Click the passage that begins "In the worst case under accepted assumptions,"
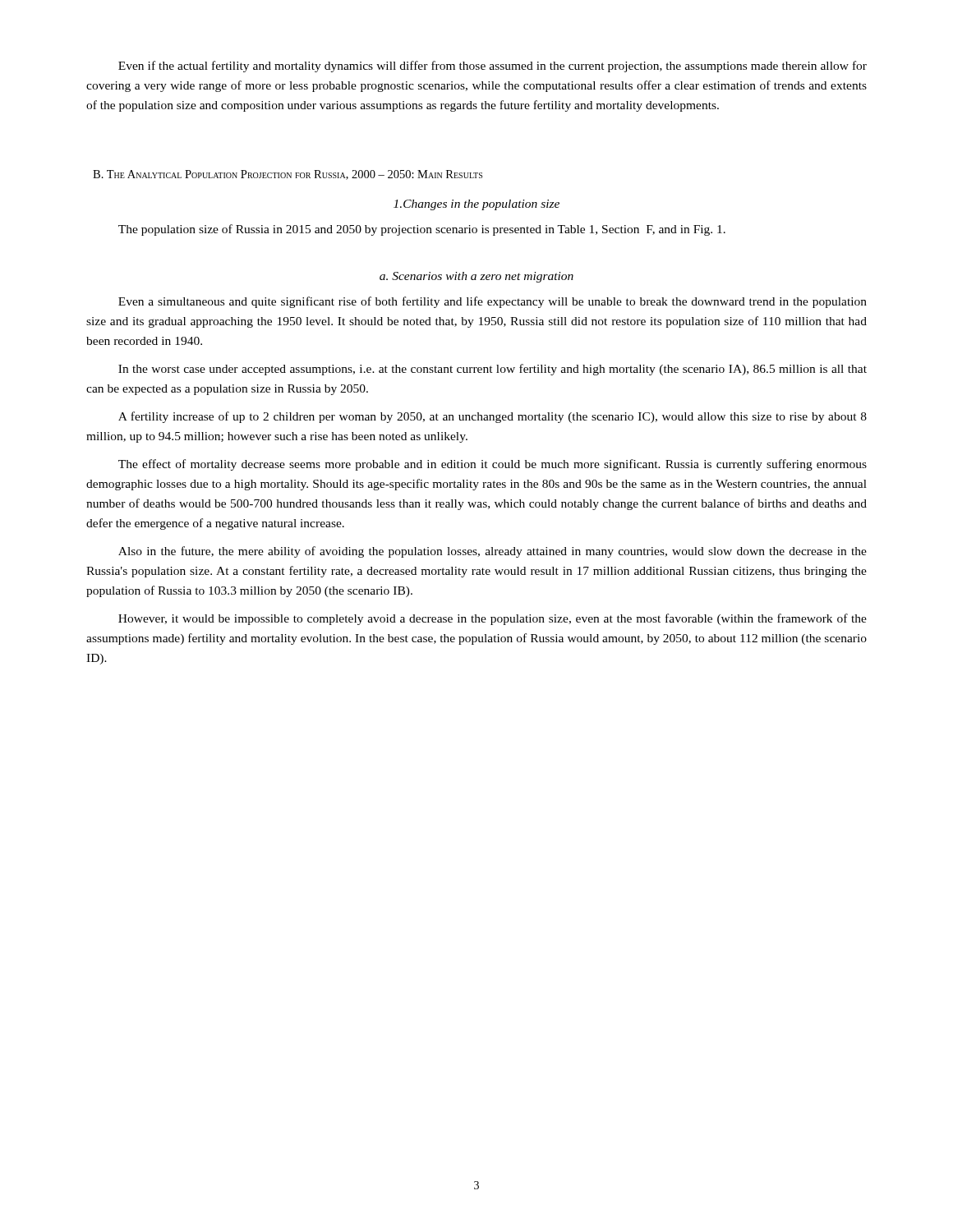The height and width of the screenshot is (1232, 953). pyautogui.click(x=476, y=379)
